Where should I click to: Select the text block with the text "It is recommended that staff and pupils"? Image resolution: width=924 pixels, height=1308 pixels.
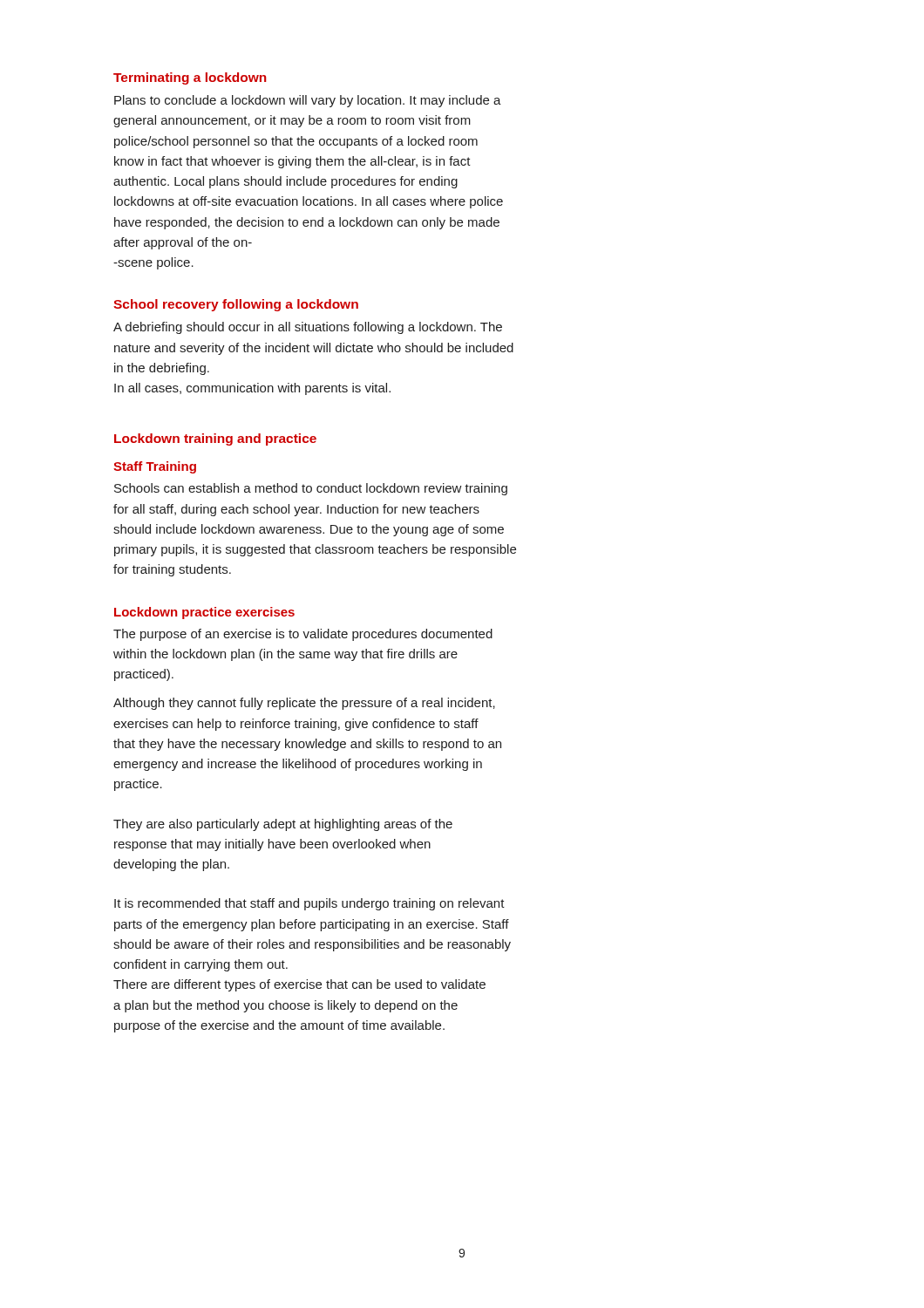click(309, 904)
